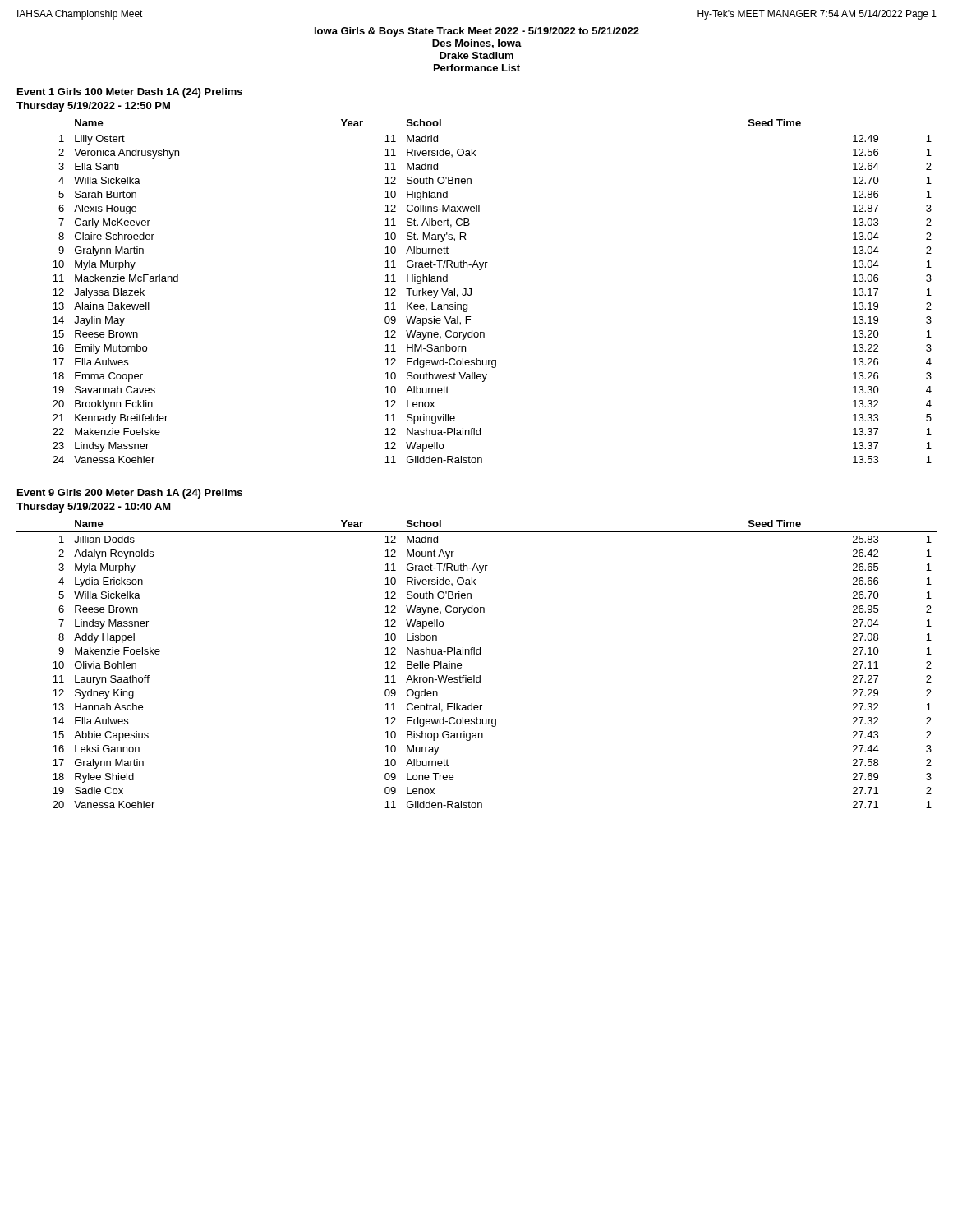Locate the section header that opens with "Event 9 Girls 200 Meter Dash"
The width and height of the screenshot is (953, 1232).
pos(130,492)
